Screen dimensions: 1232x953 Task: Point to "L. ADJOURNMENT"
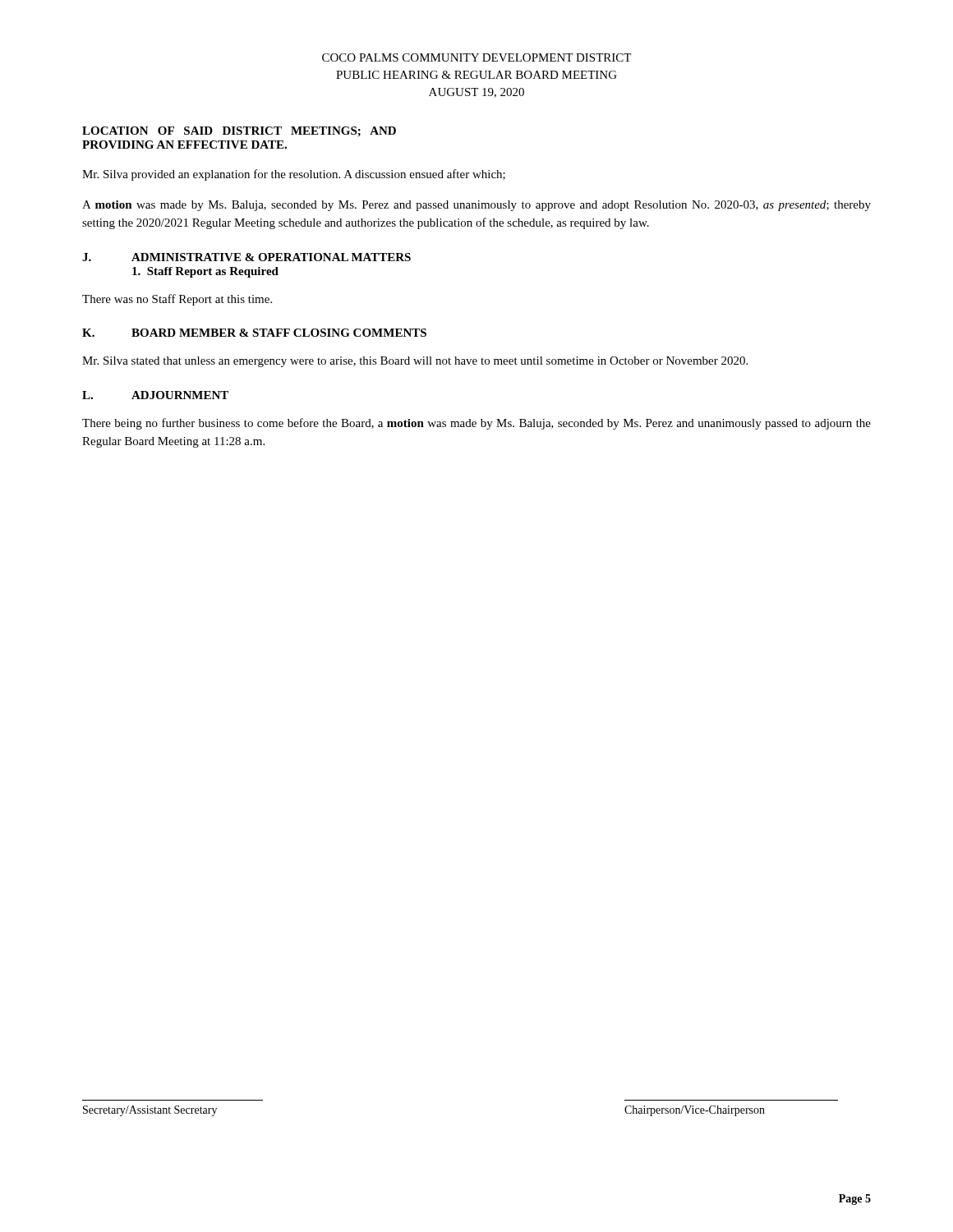pyautogui.click(x=155, y=395)
